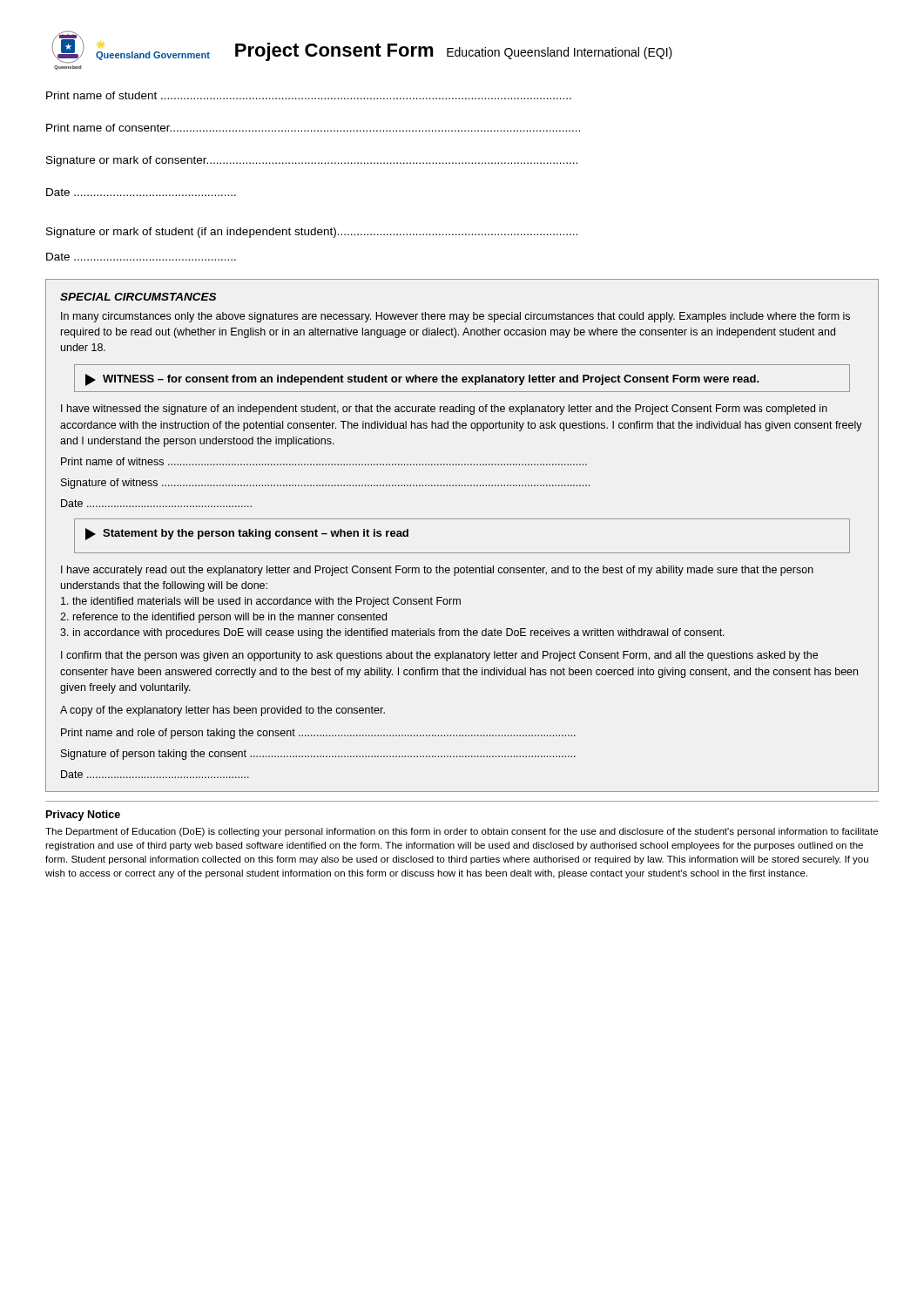Image resolution: width=924 pixels, height=1307 pixels.
Task: Locate the text block starting "Print name of student"
Action: pyautogui.click(x=309, y=95)
